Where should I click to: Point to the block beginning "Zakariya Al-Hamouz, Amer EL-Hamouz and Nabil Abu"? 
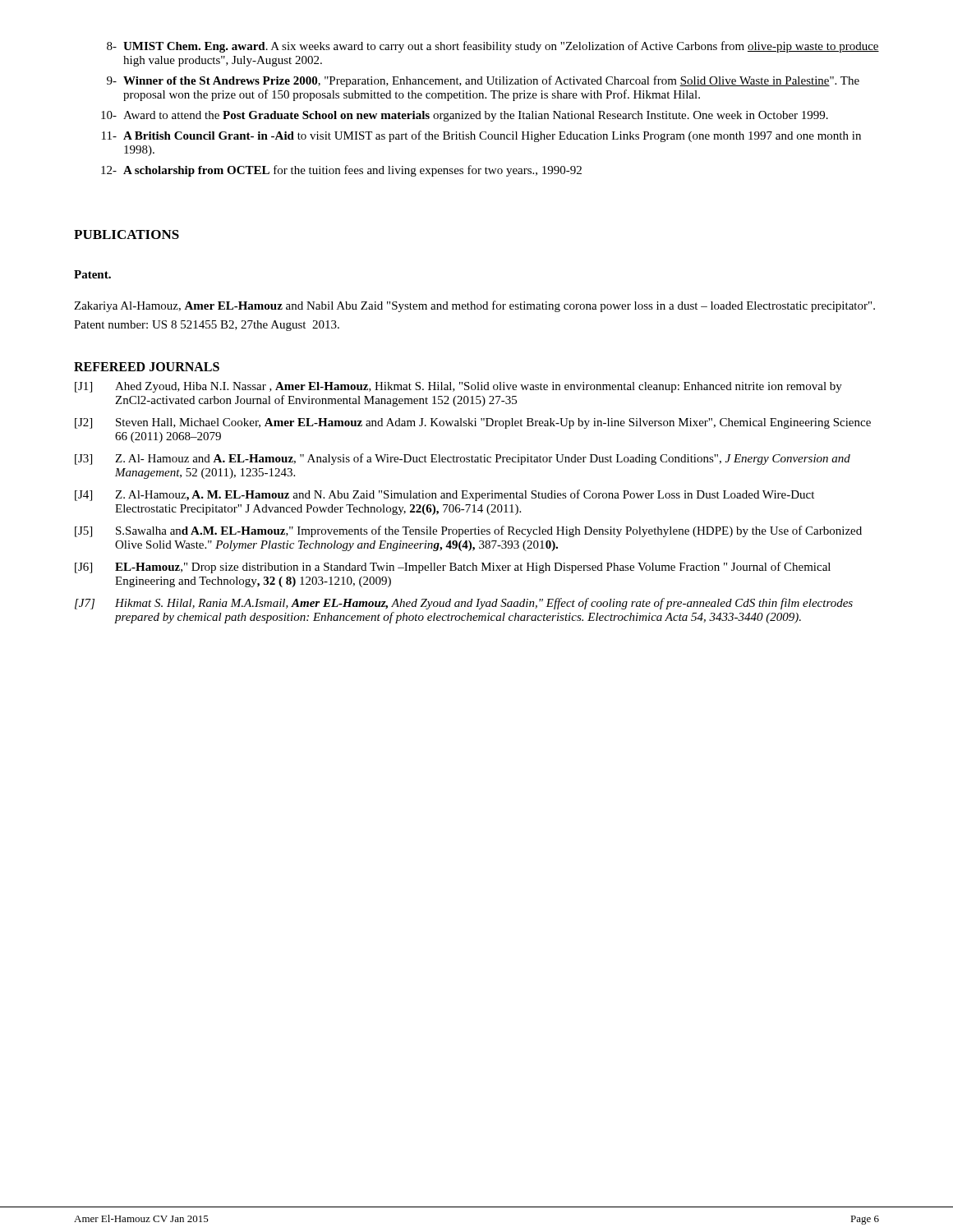tap(475, 315)
